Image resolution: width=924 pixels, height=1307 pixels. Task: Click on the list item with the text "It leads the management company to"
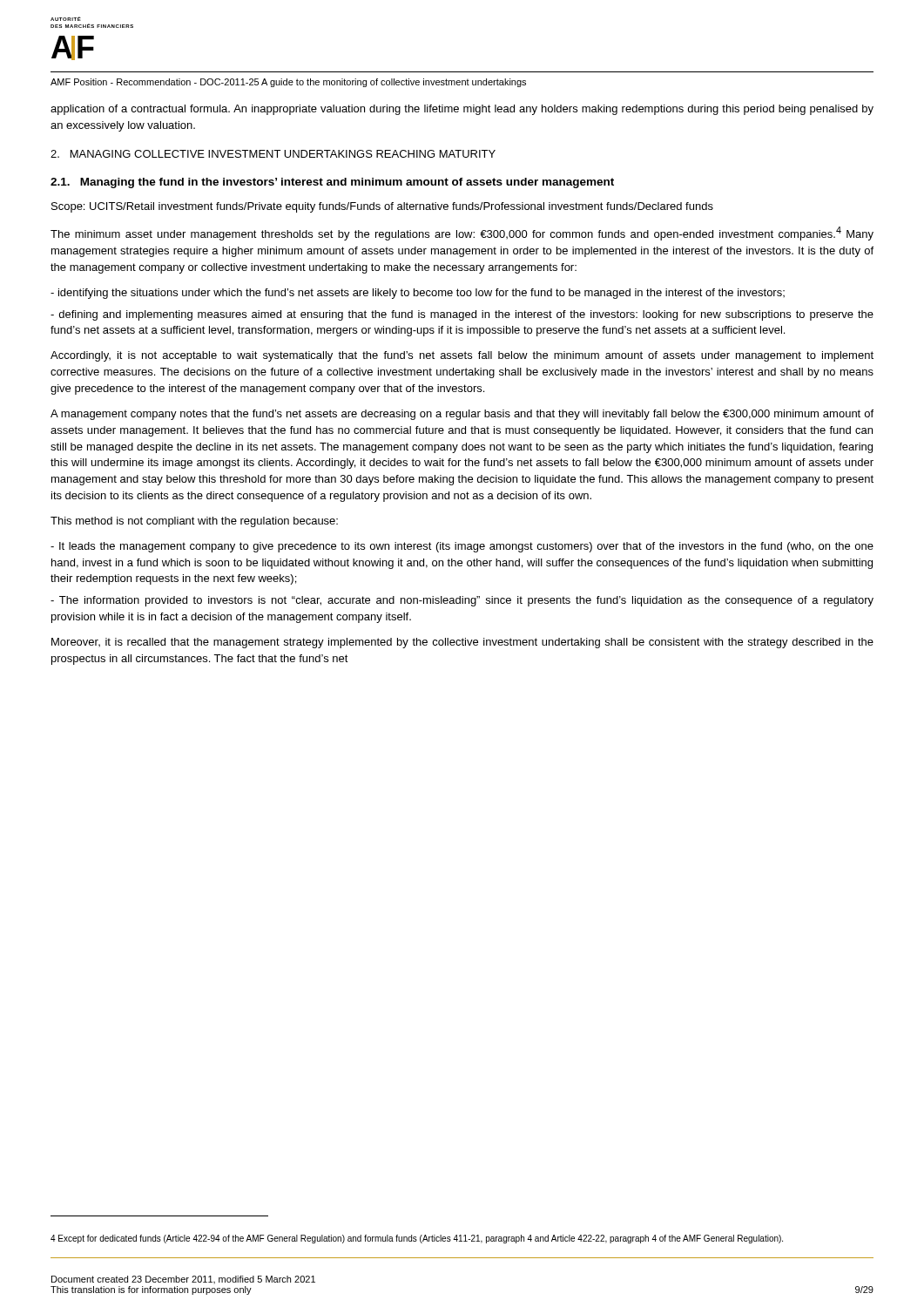click(x=462, y=562)
